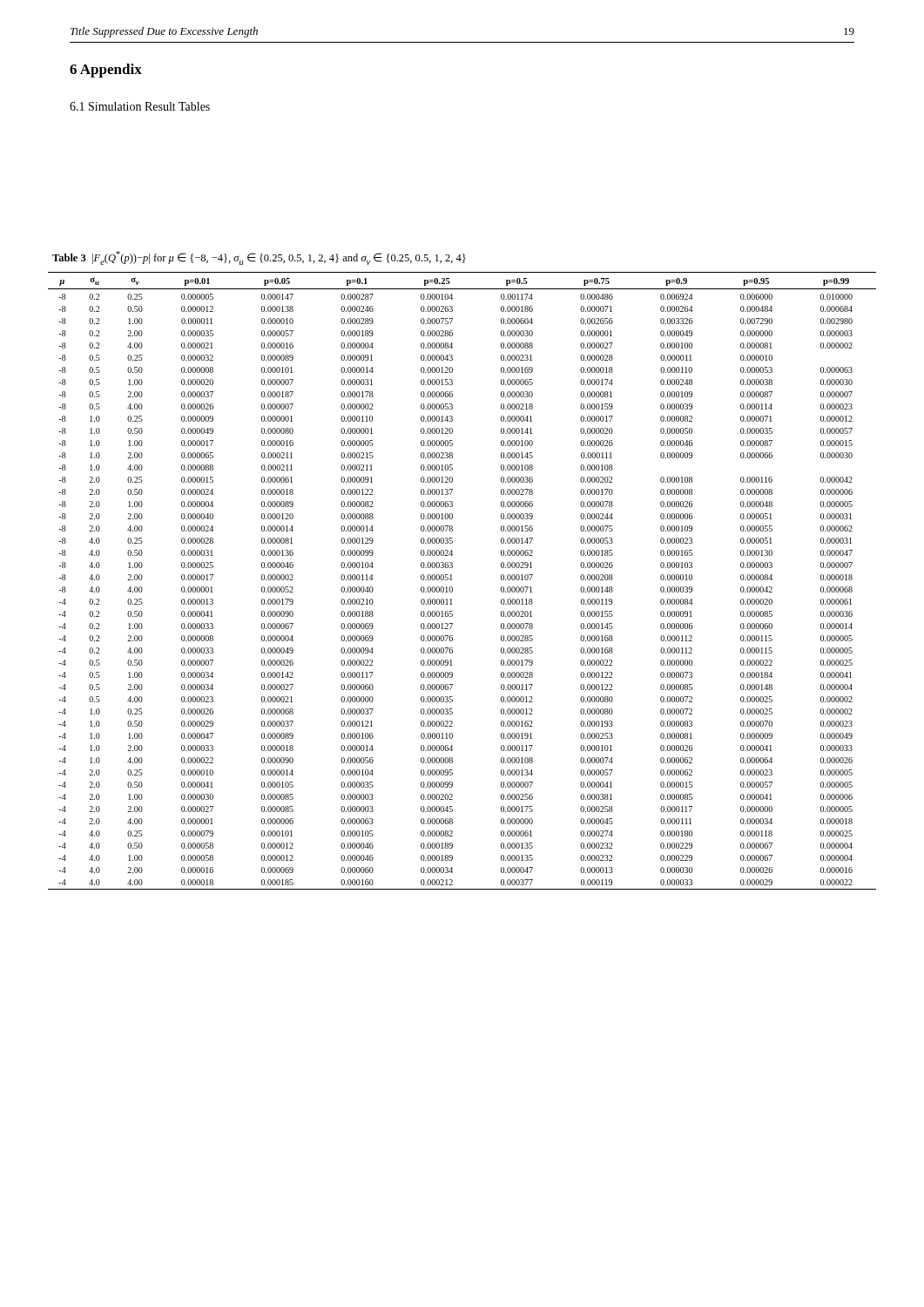Select the element starting "6.1 Simulation Result Tables"
924x1307 pixels.
pos(140,107)
